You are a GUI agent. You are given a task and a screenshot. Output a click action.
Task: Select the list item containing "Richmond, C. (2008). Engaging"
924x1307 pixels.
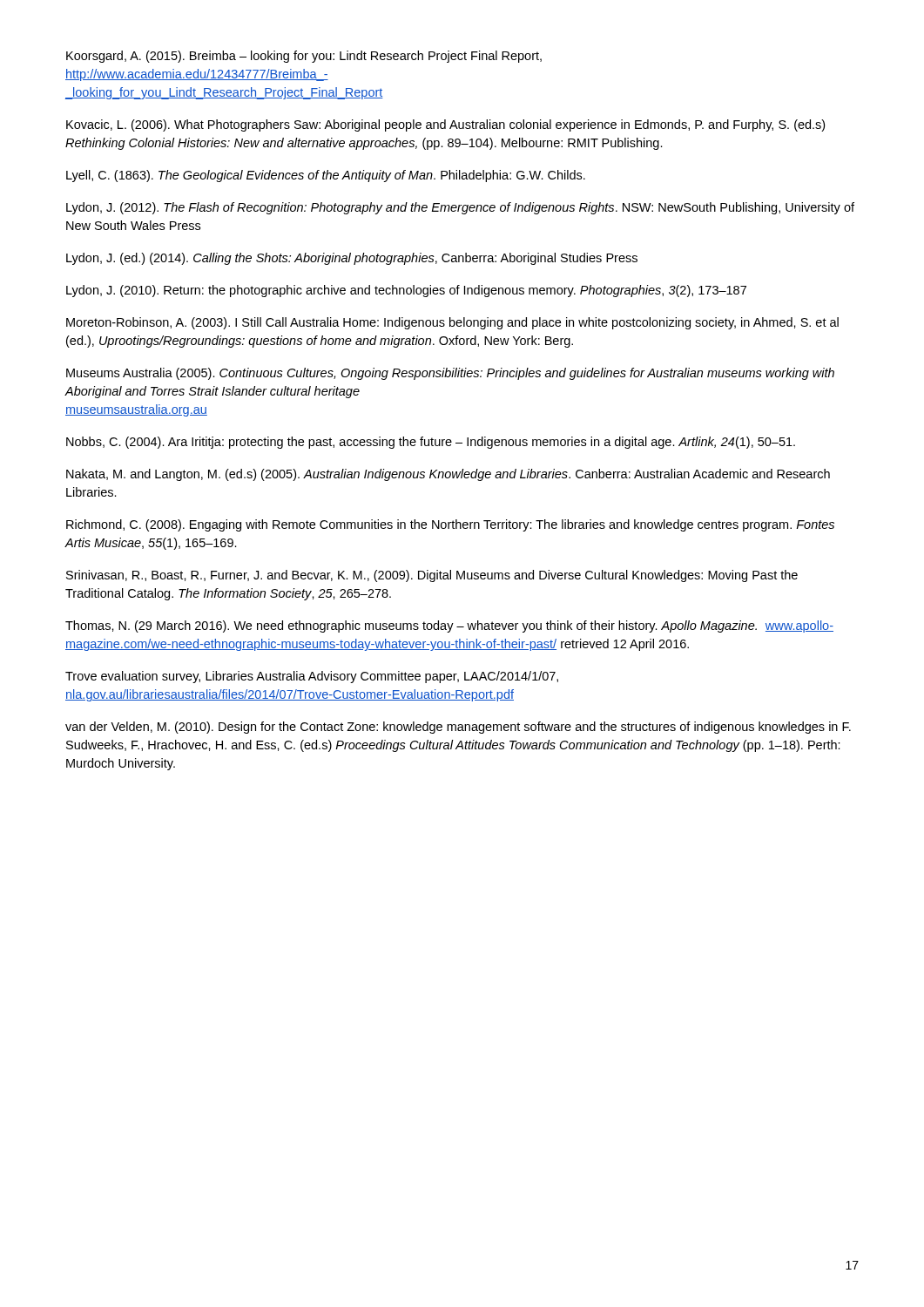click(450, 534)
